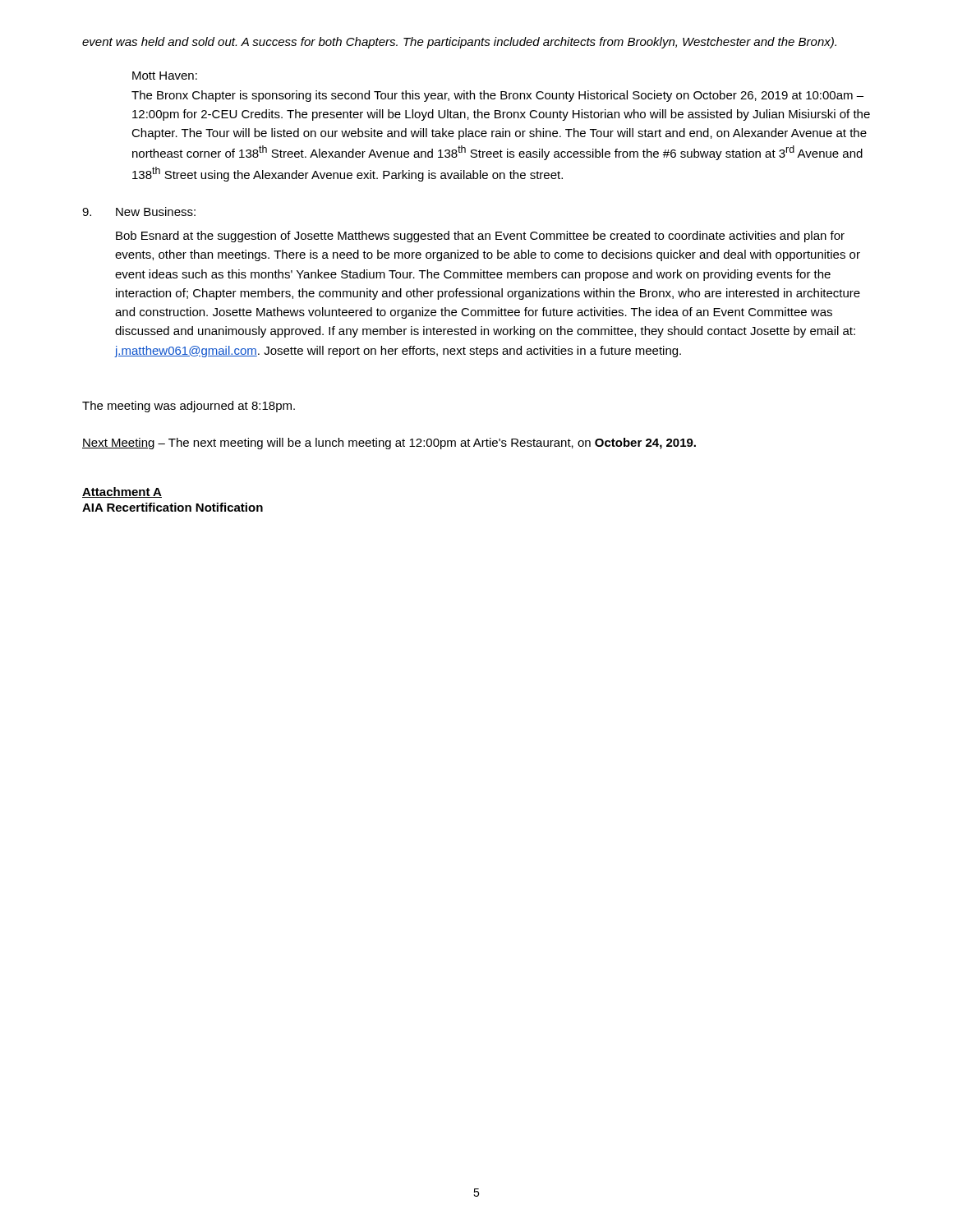Locate the block of text that opens with "9. New Business: Bob"
The image size is (953, 1232).
(476, 290)
